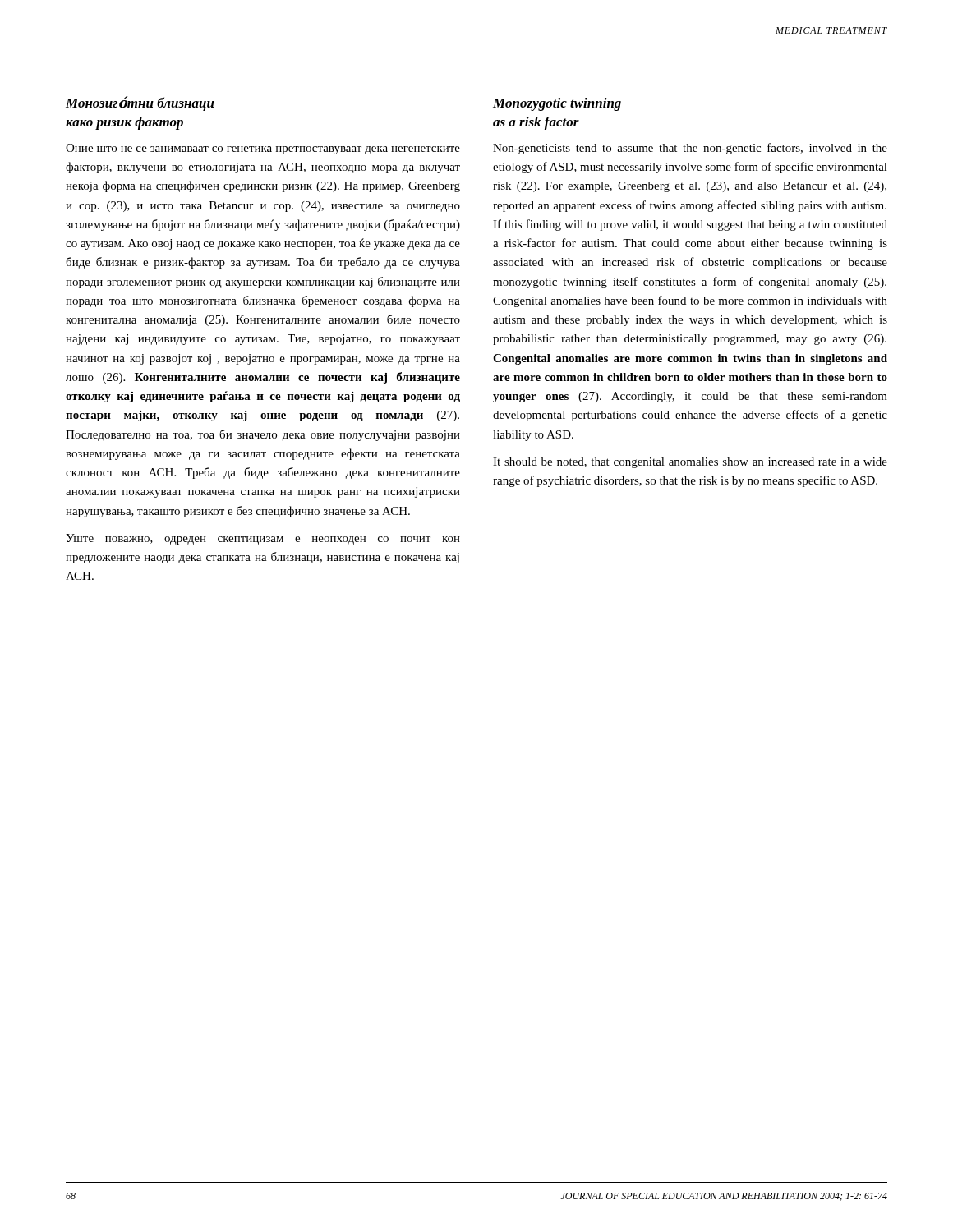Viewport: 953px width, 1232px height.
Task: Select the block starting "Монозиго́тни близнацикако ризик фактор"
Action: 140,112
